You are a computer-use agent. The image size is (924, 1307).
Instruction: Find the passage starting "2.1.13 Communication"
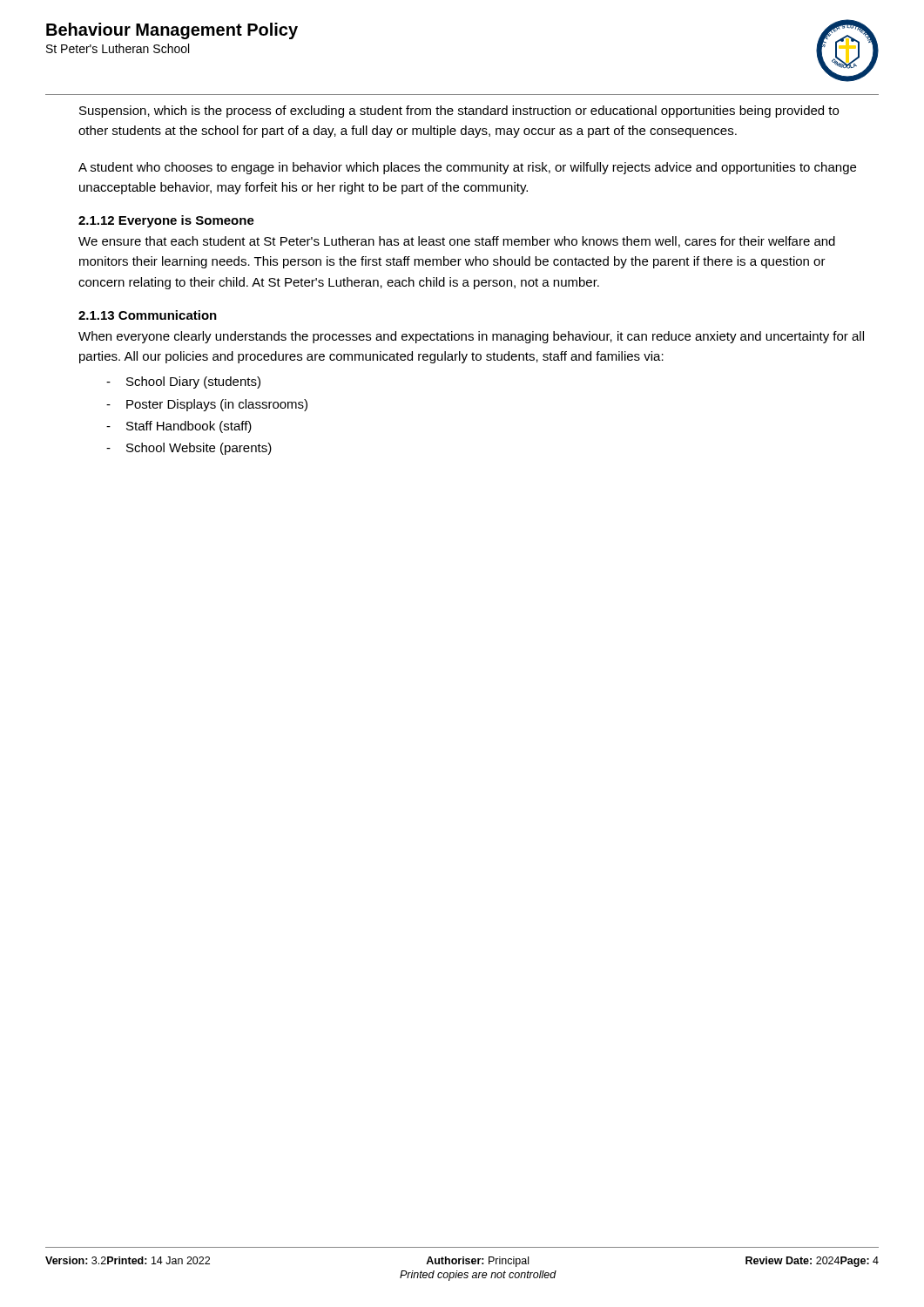(x=148, y=315)
